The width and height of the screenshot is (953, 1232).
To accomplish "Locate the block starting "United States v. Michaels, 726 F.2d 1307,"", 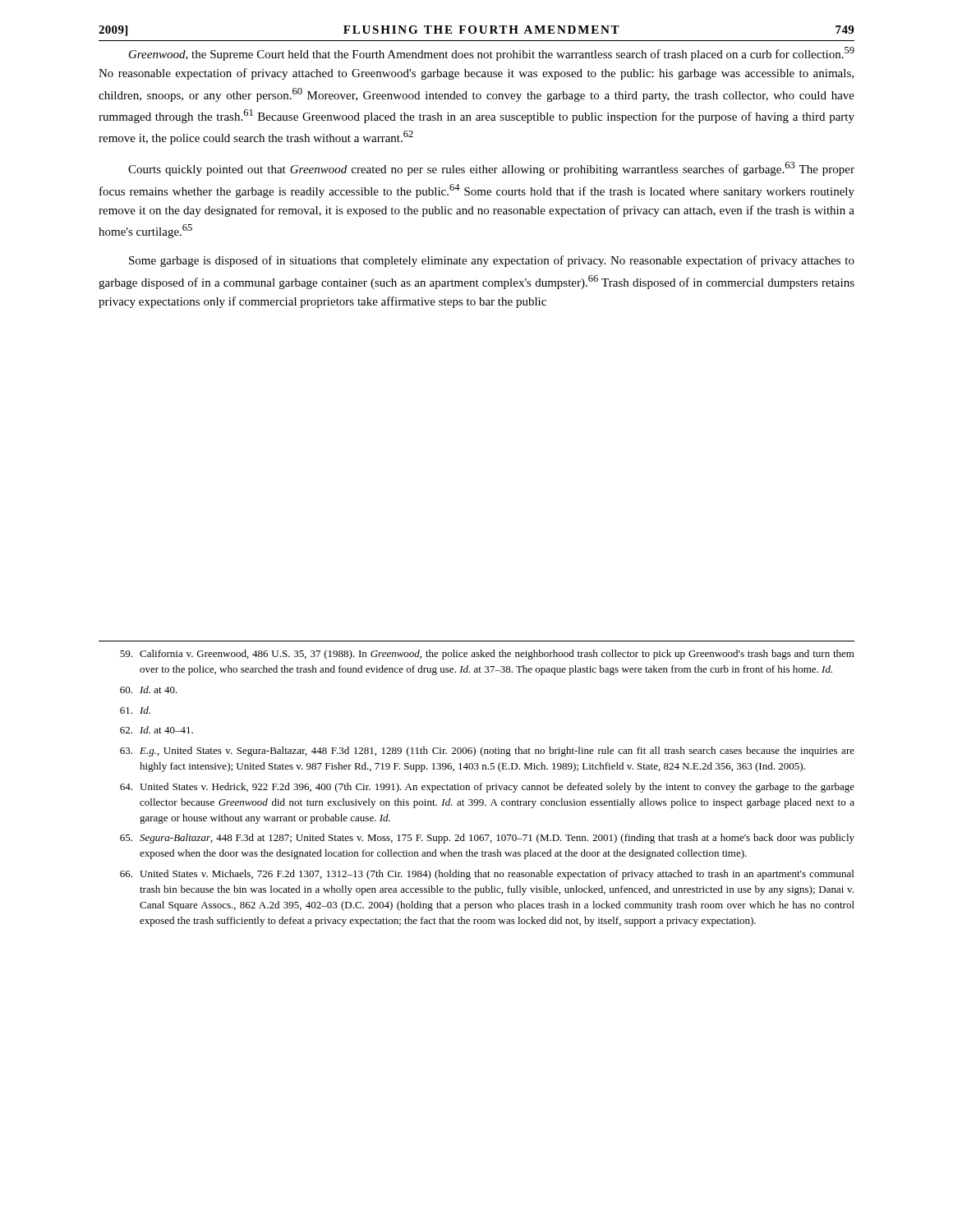I will tap(476, 898).
